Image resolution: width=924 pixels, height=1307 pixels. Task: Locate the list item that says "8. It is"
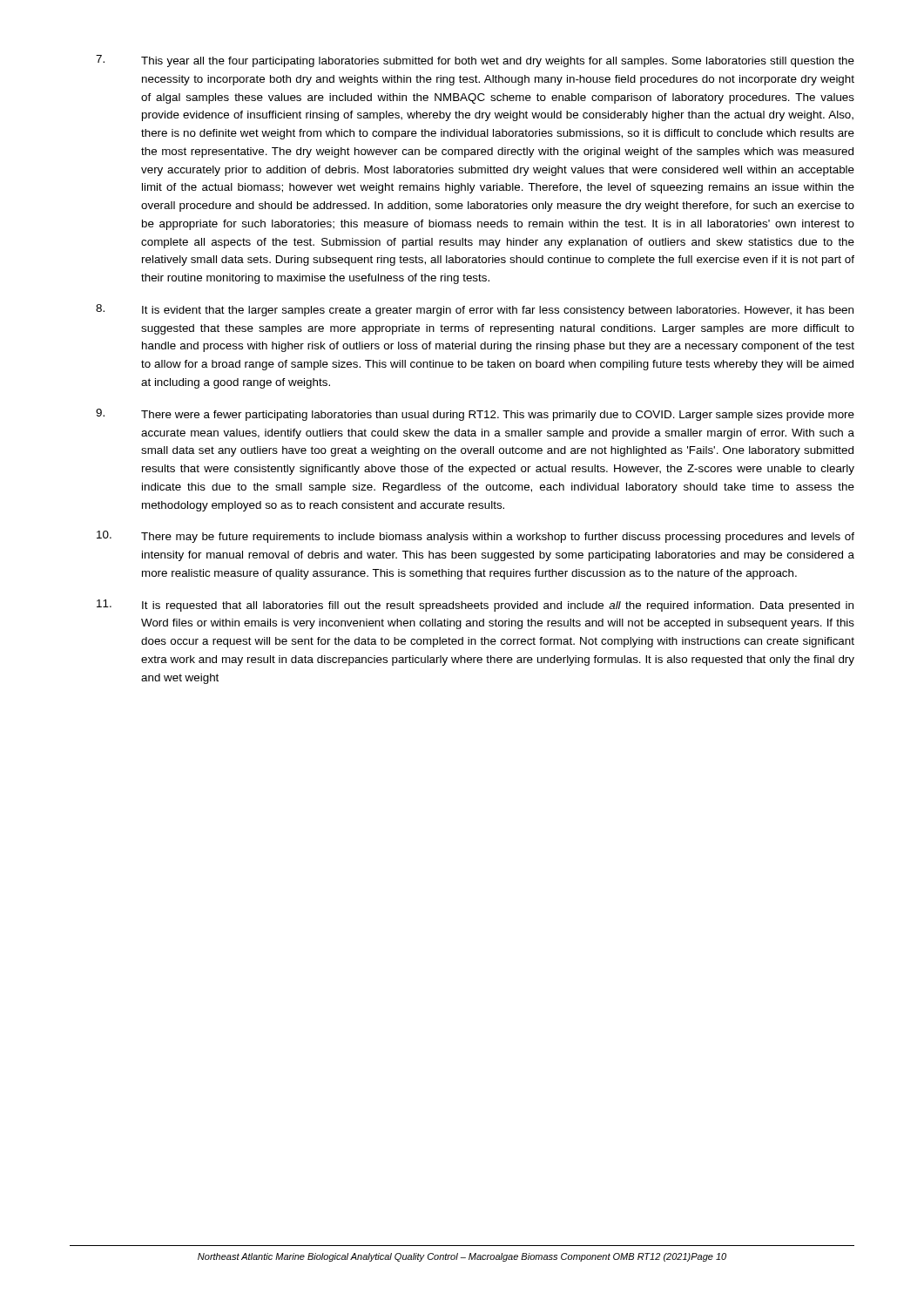[x=475, y=347]
